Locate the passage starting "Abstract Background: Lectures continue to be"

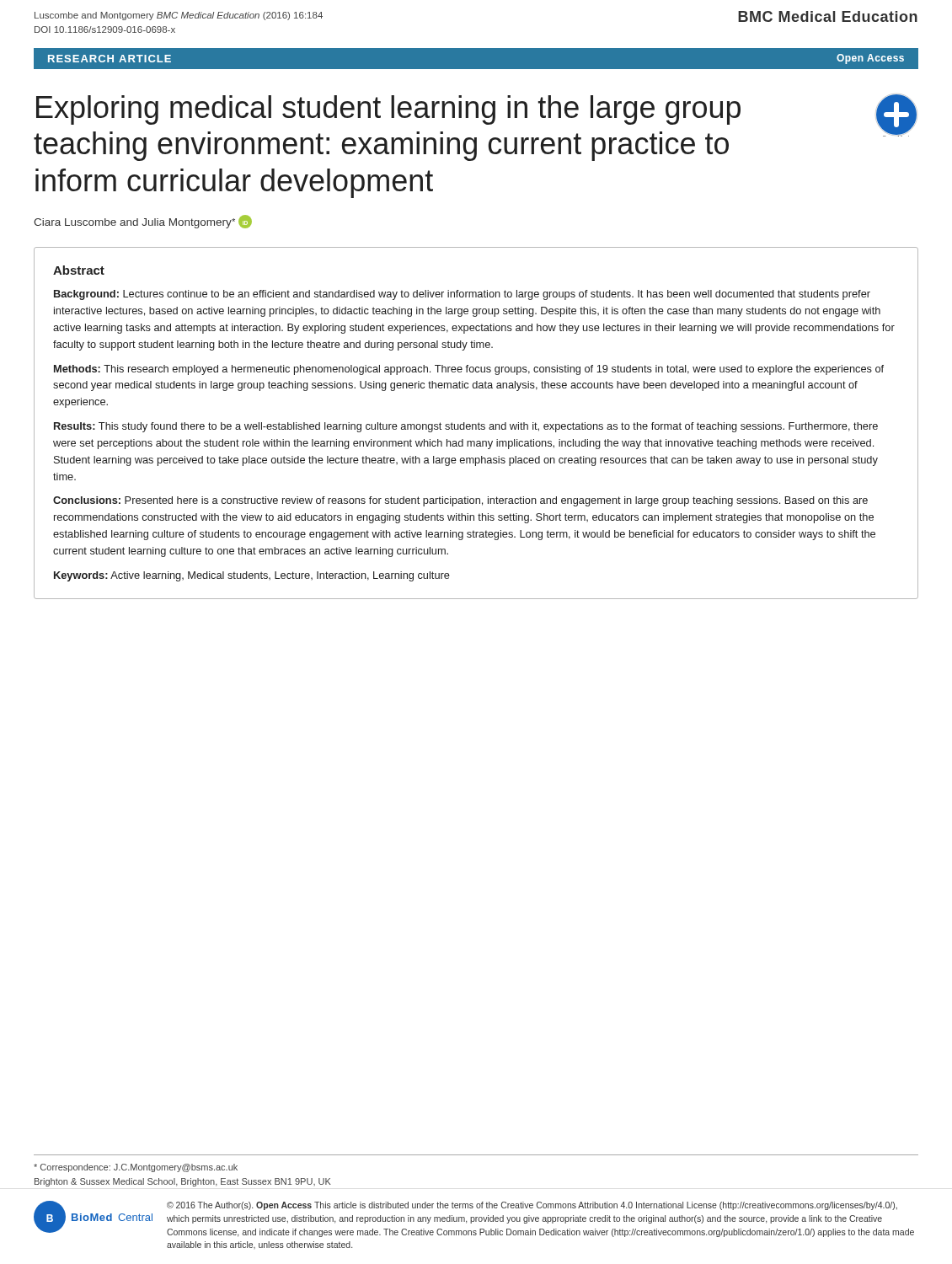point(476,423)
